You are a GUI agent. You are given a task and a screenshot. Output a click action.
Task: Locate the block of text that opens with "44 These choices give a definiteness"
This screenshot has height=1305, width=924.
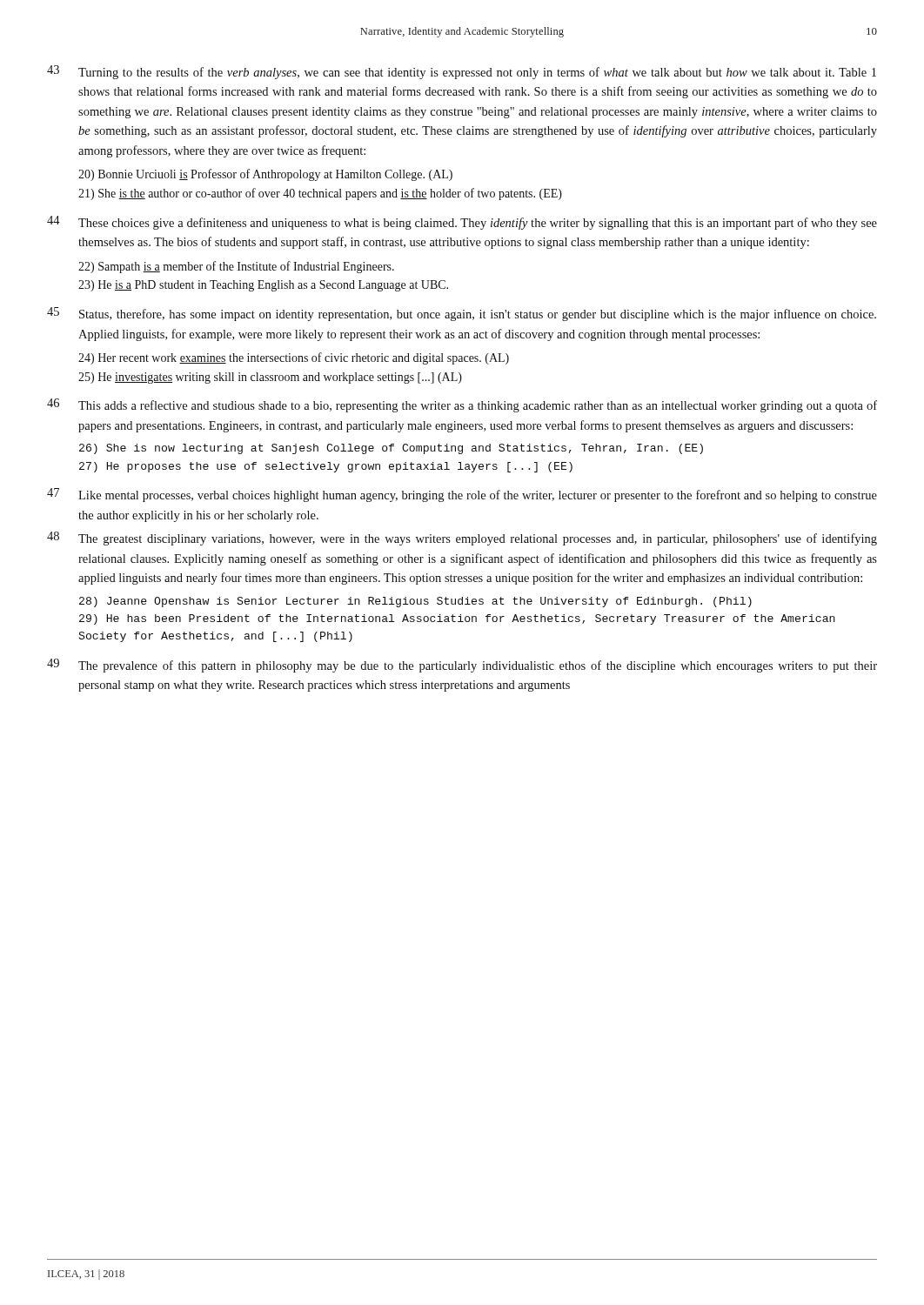[x=462, y=232]
